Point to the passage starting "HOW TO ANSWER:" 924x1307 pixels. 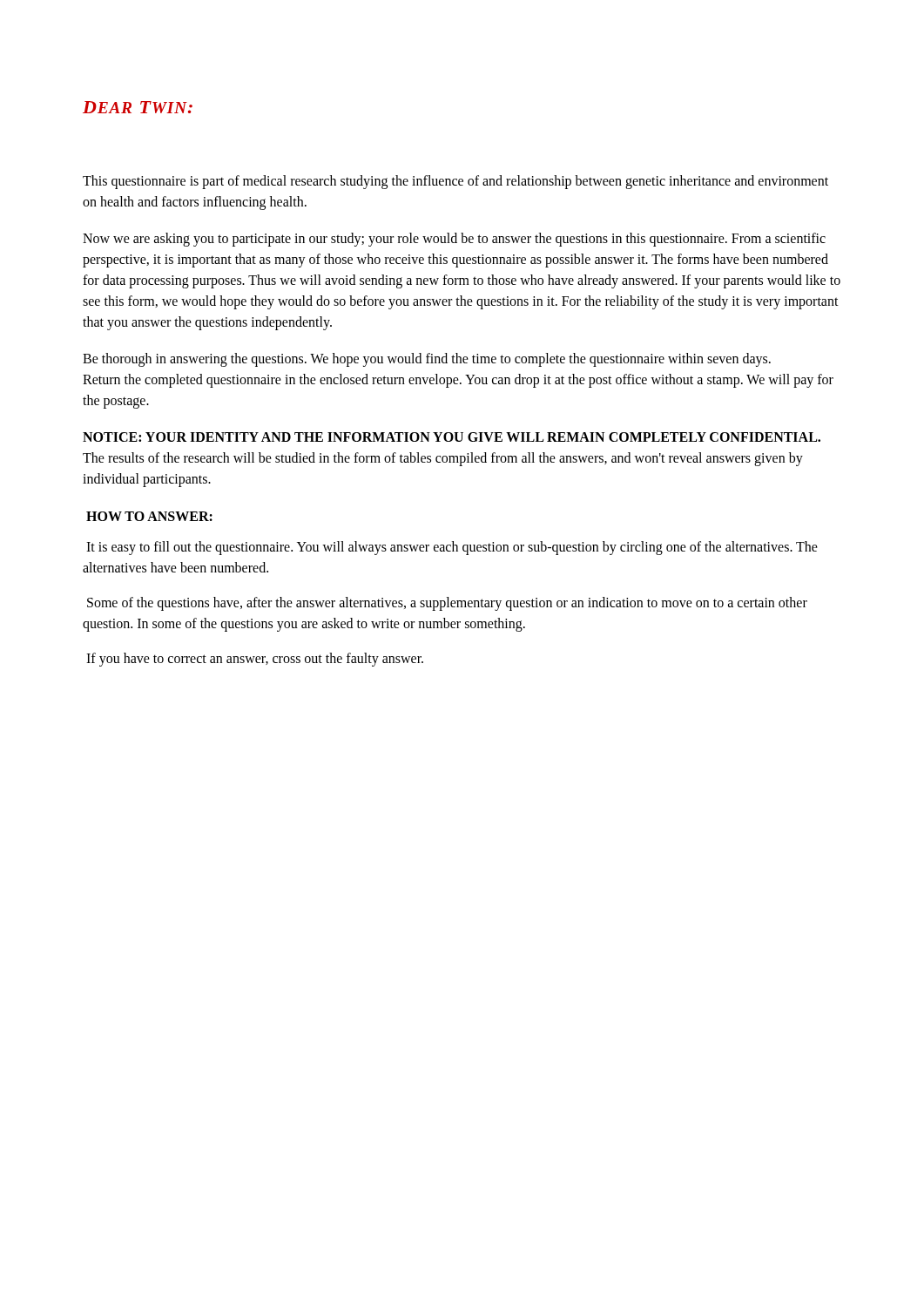148,516
